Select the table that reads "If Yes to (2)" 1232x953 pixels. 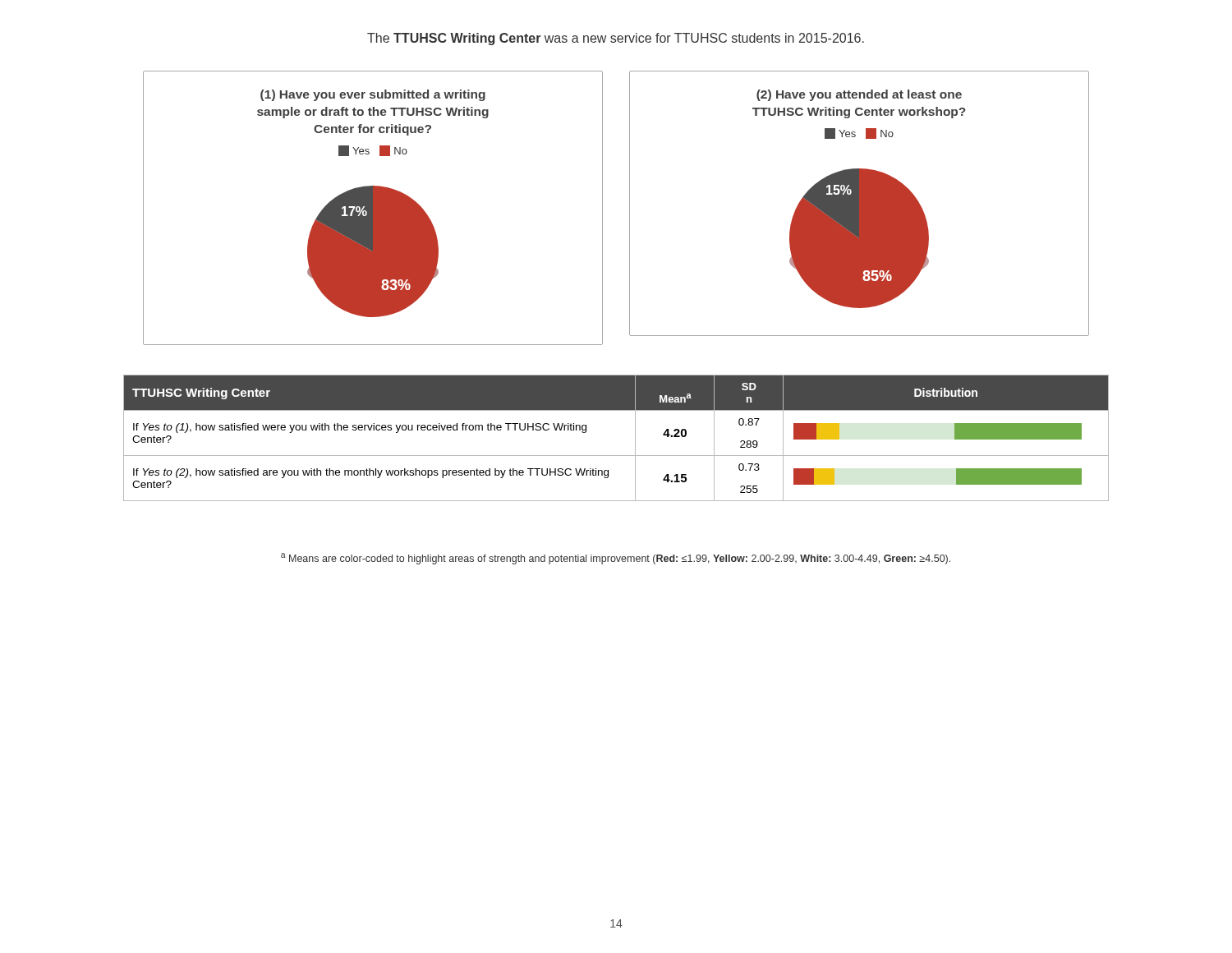pos(616,438)
